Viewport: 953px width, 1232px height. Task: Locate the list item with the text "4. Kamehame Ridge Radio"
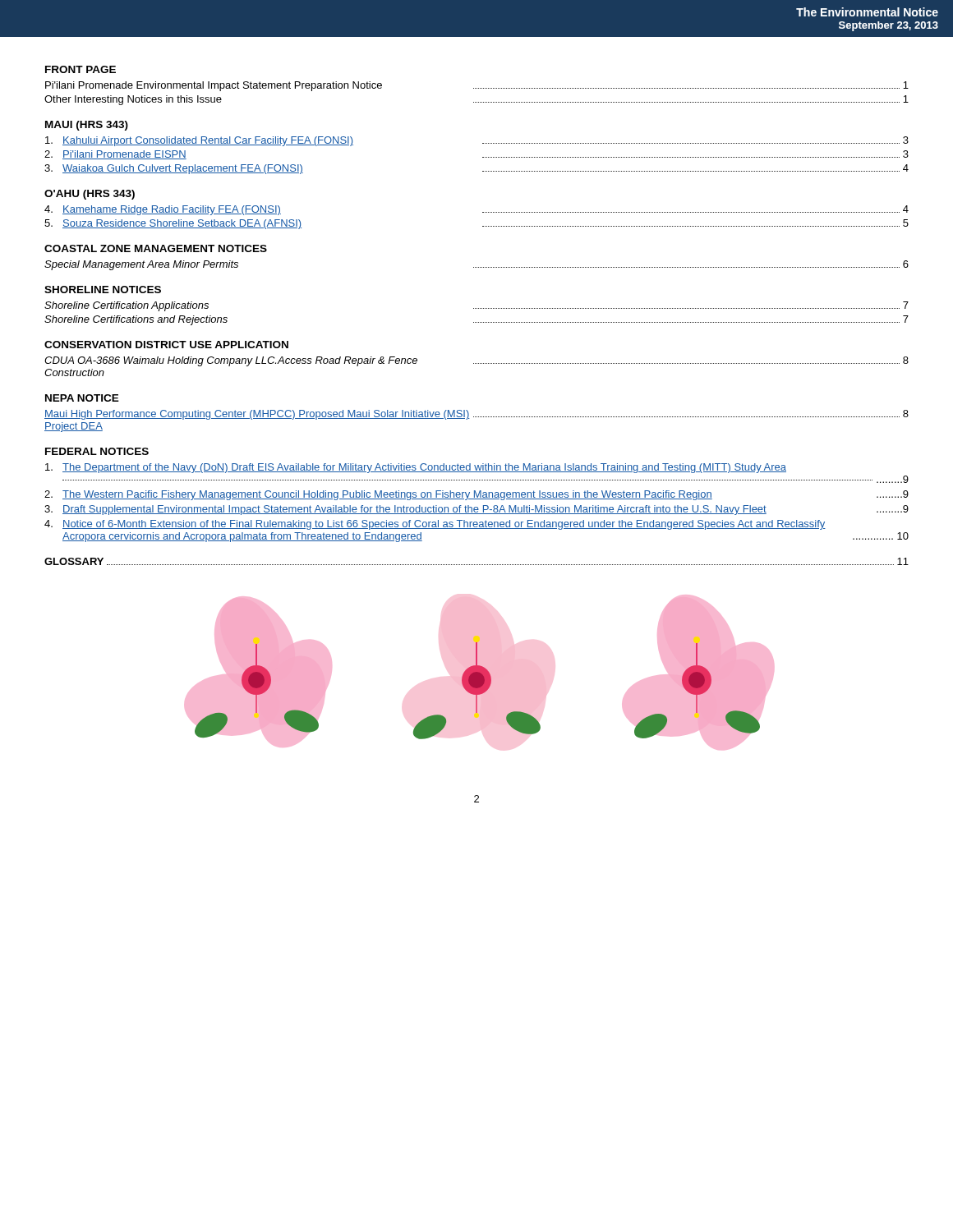pos(476,209)
